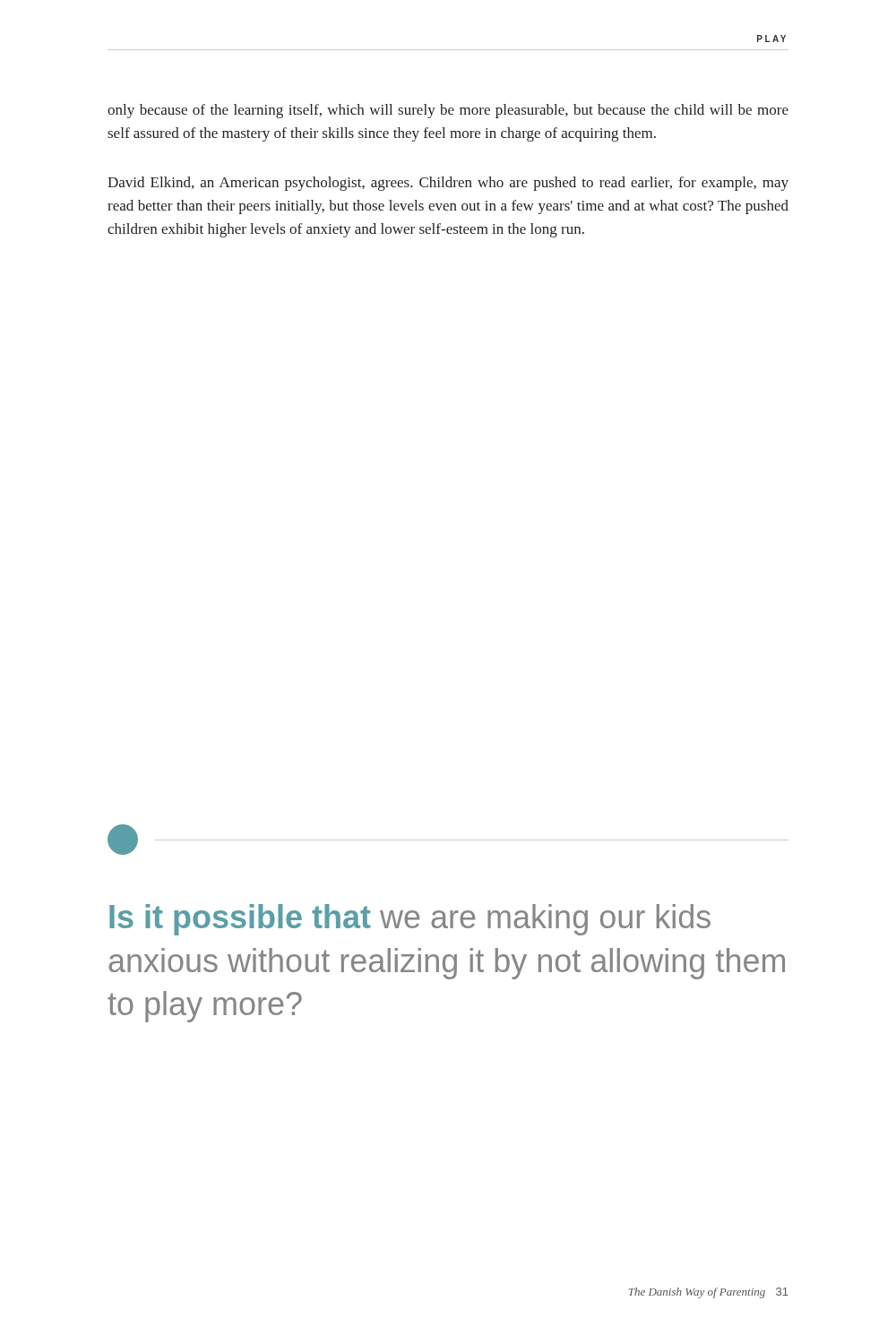The width and height of the screenshot is (896, 1344).
Task: Locate the passage starting "David Elkind, an"
Action: pyautogui.click(x=448, y=206)
